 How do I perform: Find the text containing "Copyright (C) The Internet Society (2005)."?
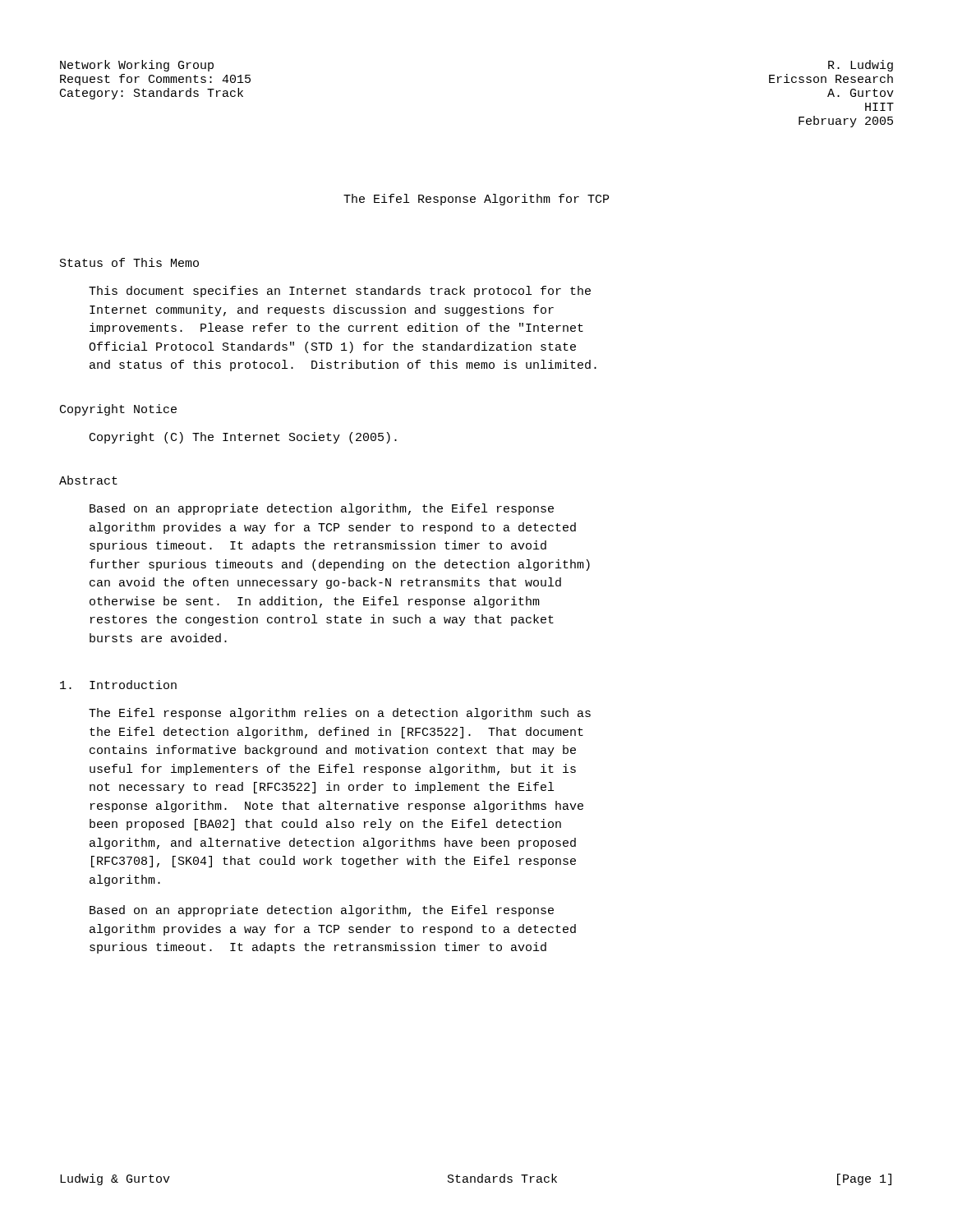(244, 438)
